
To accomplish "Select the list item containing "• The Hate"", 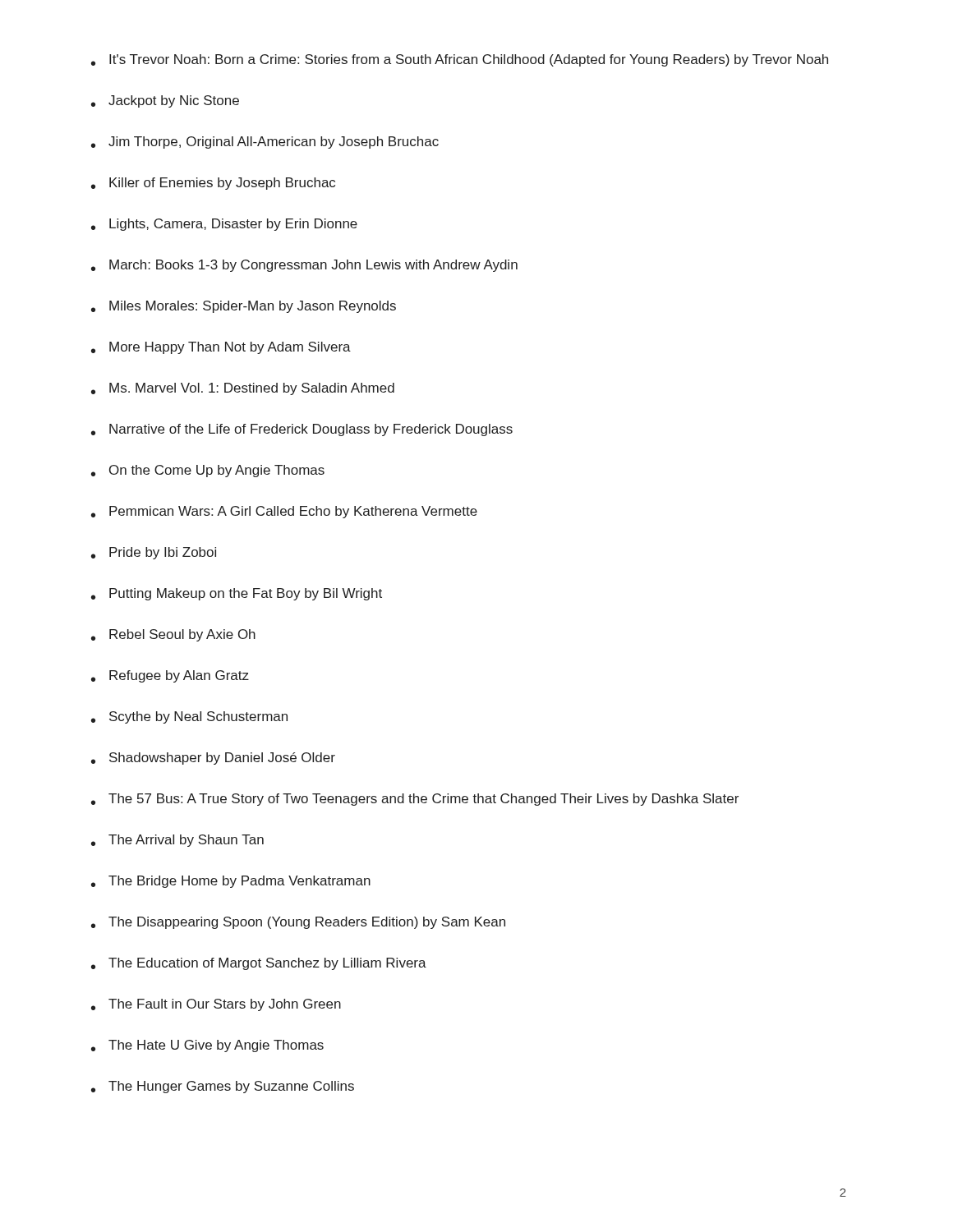I will coord(207,1046).
